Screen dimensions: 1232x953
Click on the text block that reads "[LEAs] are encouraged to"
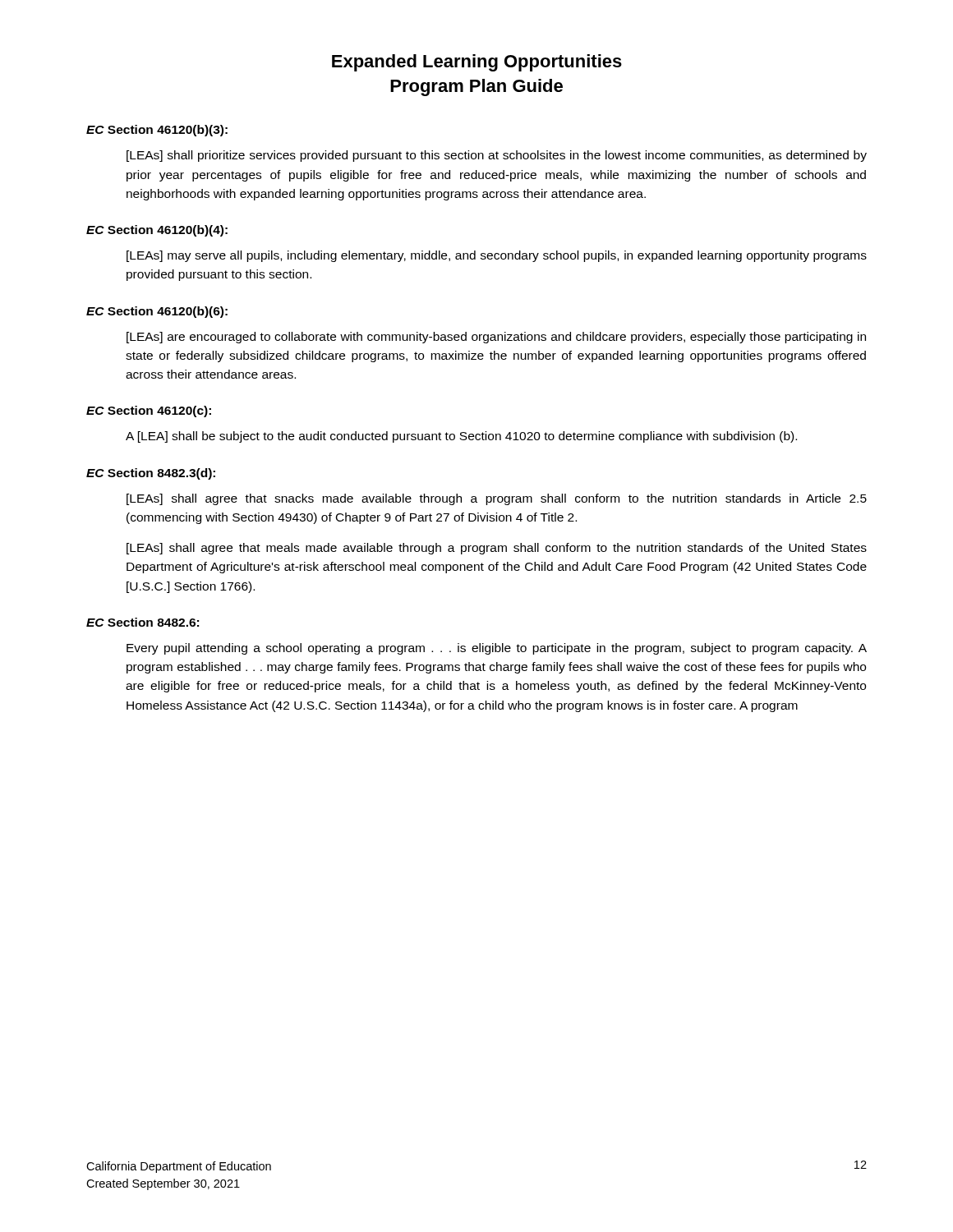496,355
